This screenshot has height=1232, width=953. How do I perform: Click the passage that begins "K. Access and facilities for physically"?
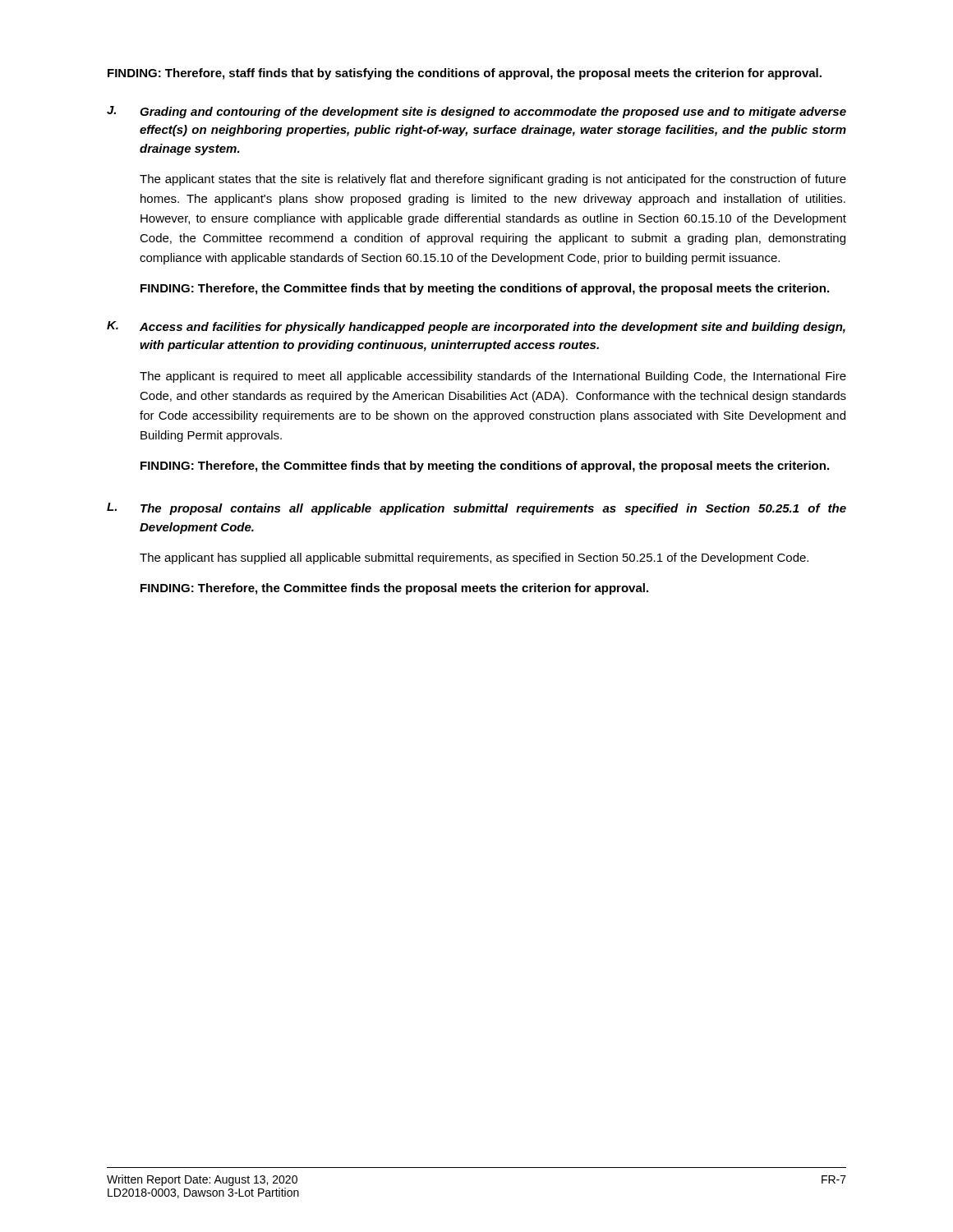(476, 336)
